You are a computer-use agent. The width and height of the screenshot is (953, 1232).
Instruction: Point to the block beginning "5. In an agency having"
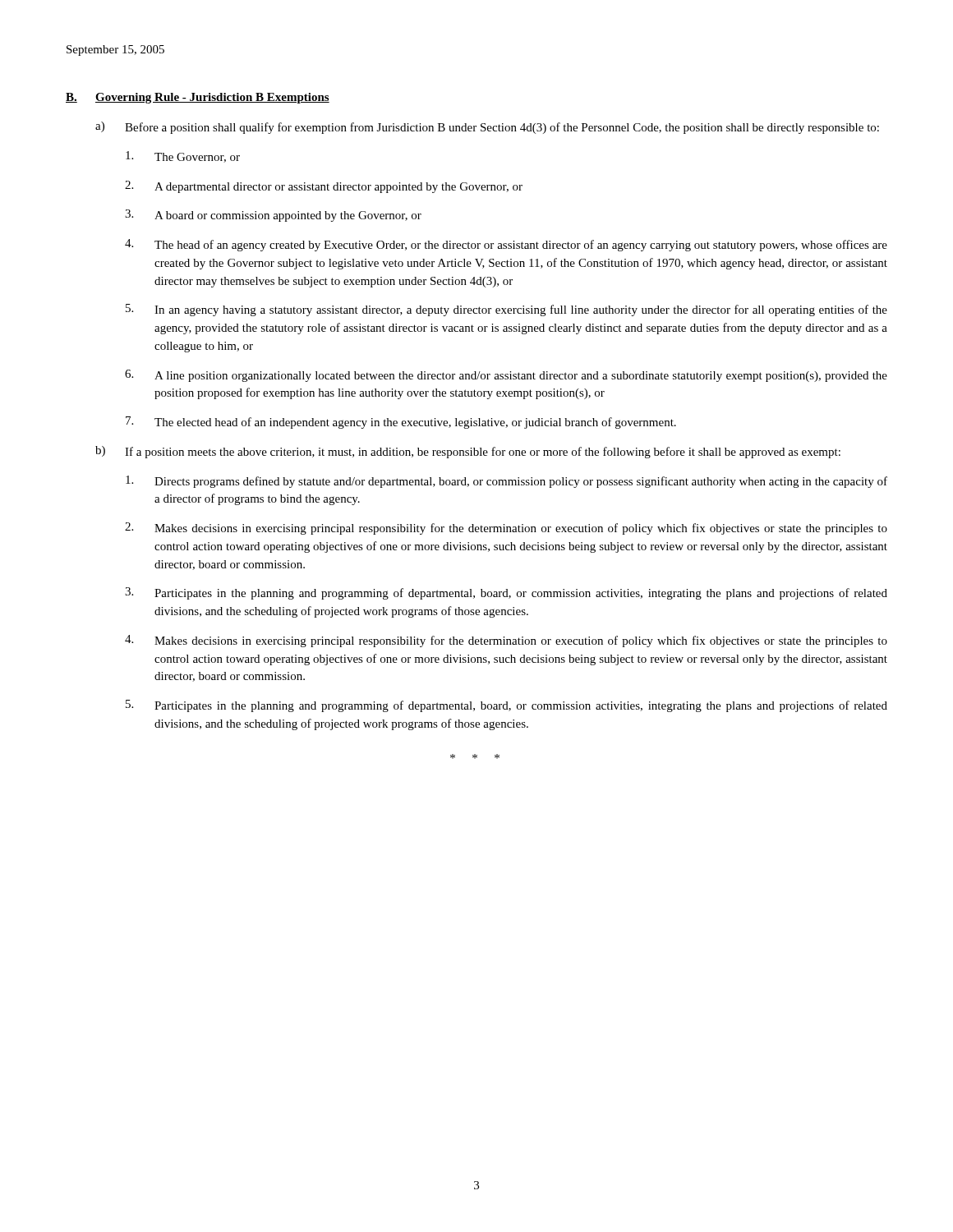tap(506, 328)
